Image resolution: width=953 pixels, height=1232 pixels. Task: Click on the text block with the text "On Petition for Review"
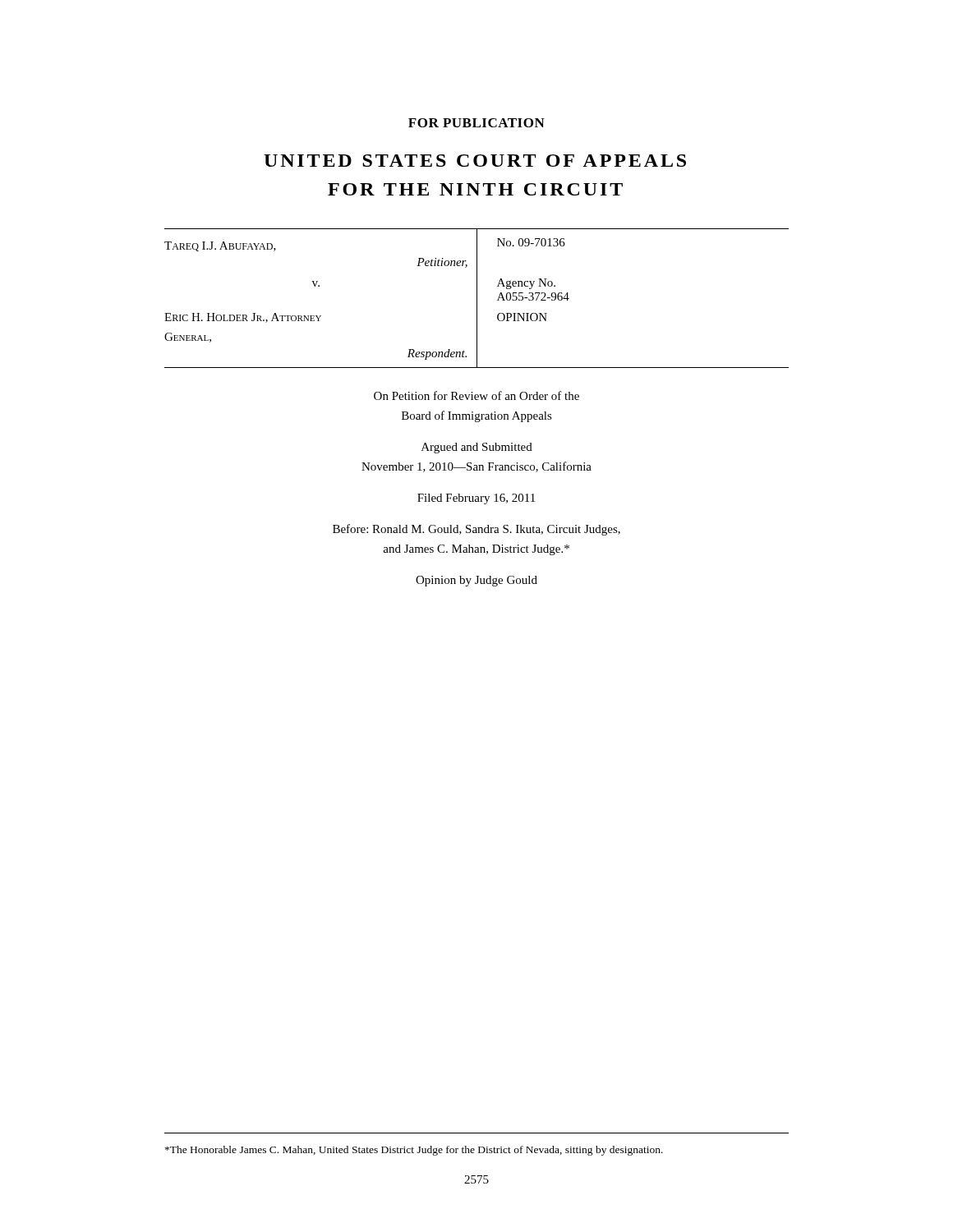[x=476, y=405]
